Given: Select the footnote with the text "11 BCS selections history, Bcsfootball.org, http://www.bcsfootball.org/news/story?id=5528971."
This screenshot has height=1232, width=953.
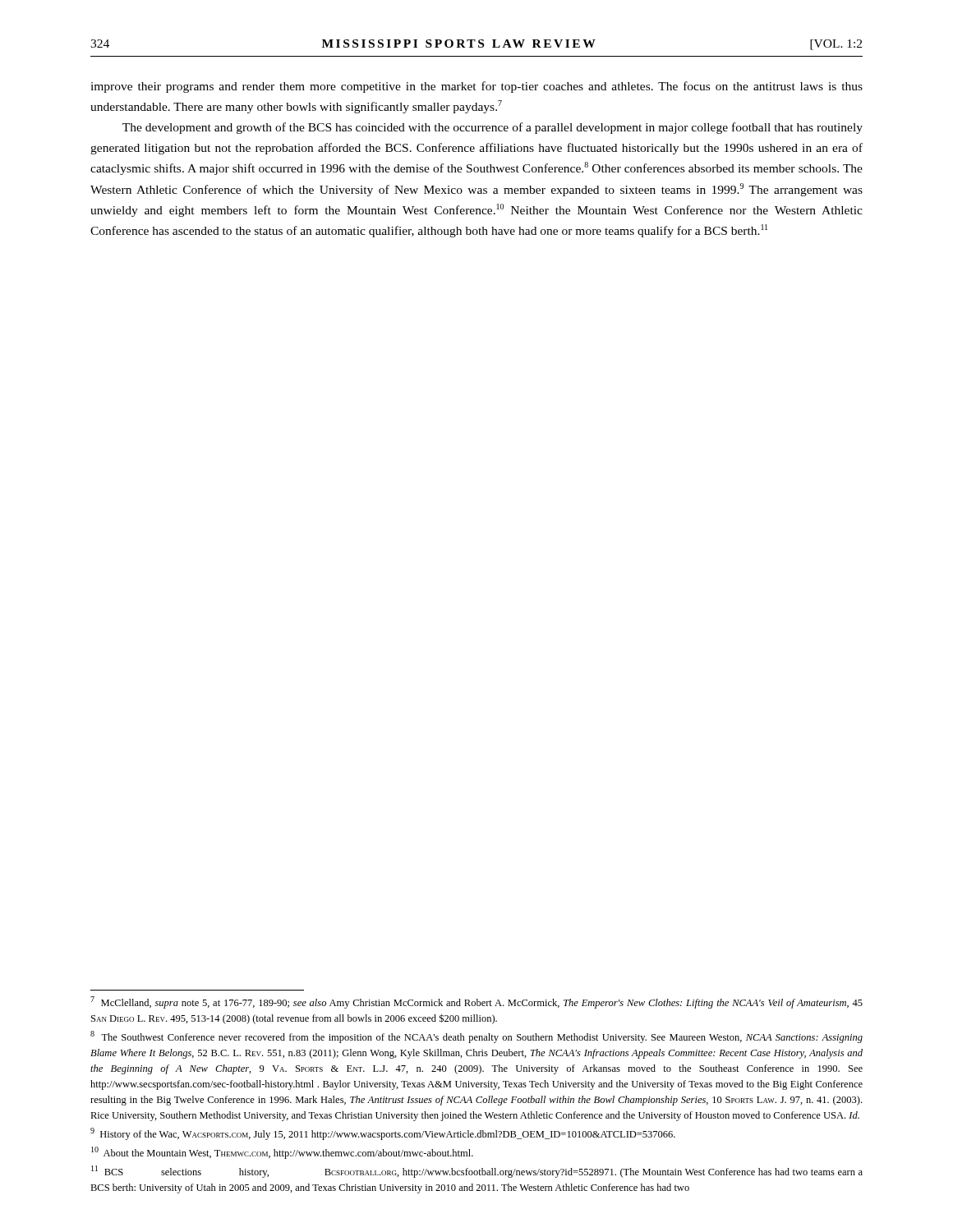Looking at the screenshot, I should 476,1180.
